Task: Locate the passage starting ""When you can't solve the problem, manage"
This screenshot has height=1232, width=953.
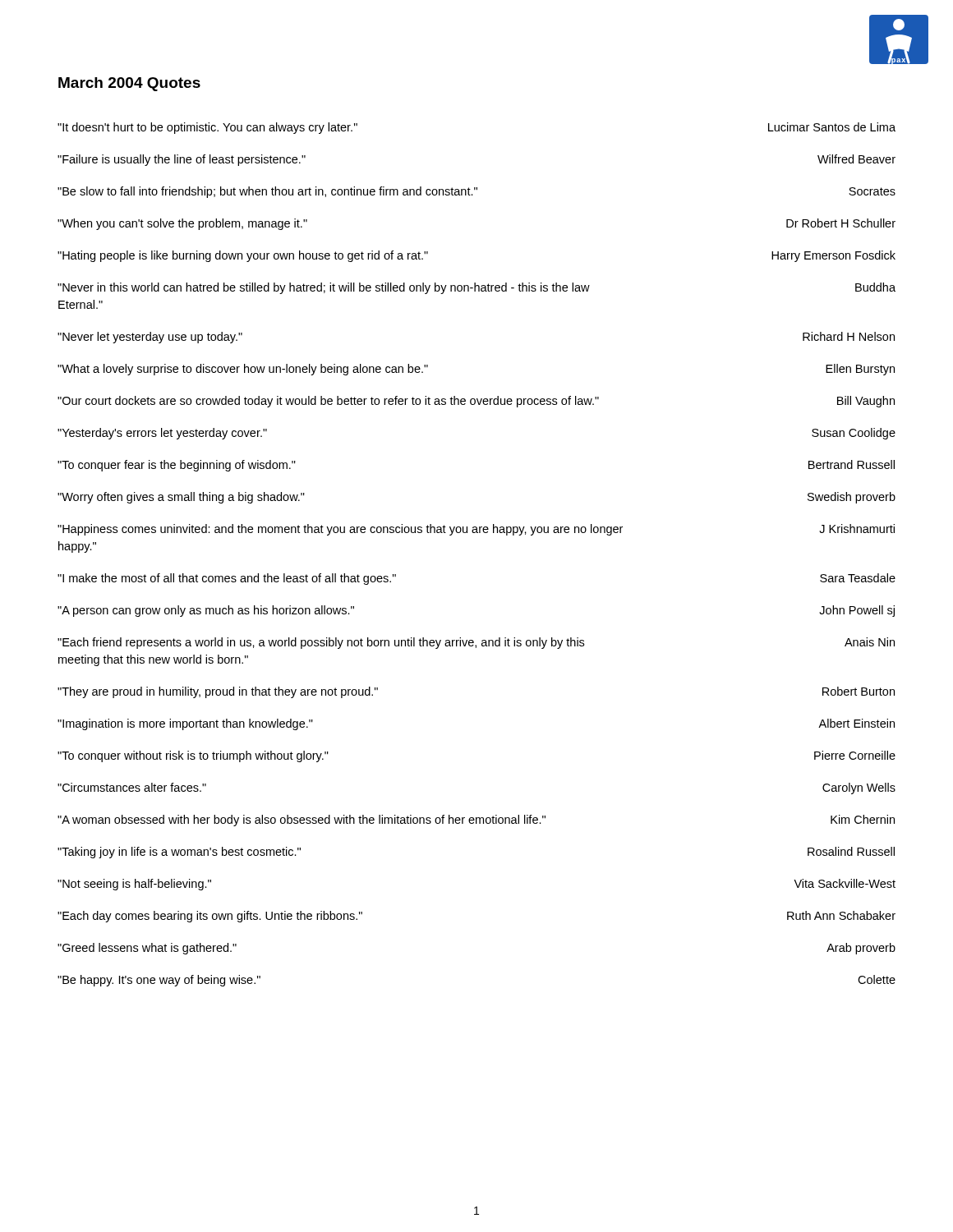Action: (x=182, y=224)
